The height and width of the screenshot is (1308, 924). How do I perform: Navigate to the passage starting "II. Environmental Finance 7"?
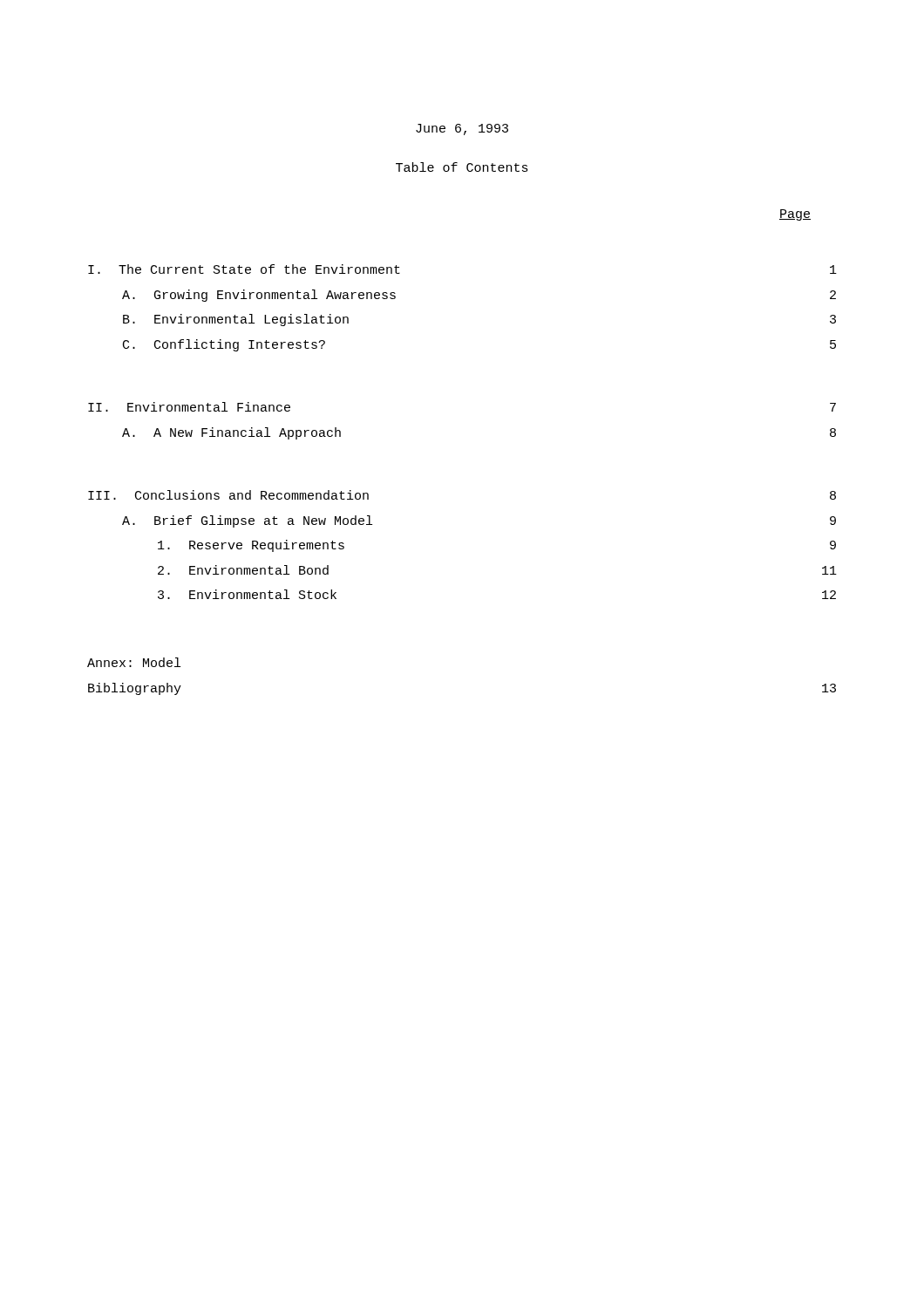[x=99, y=407]
